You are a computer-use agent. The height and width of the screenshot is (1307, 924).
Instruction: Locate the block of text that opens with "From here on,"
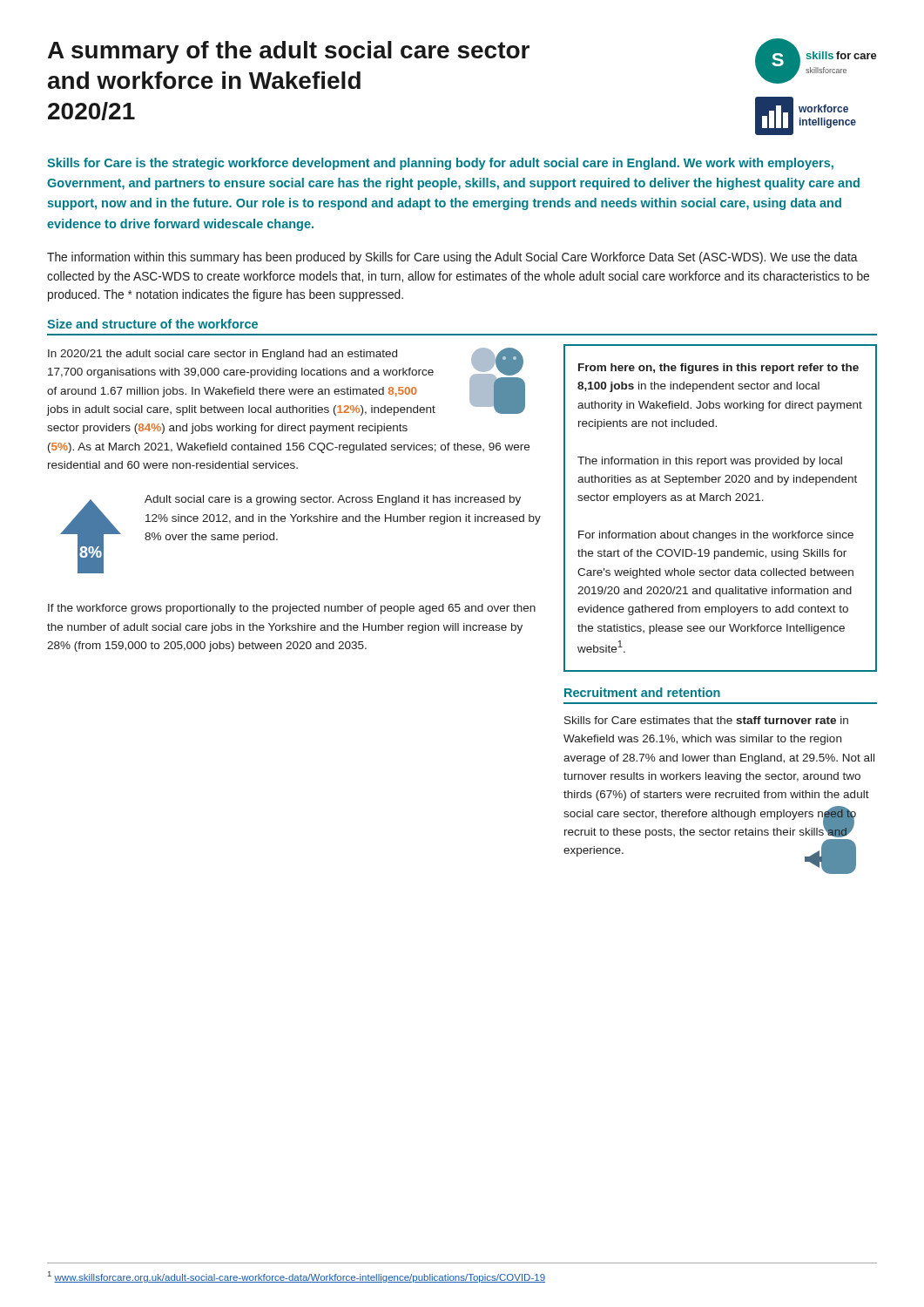click(720, 508)
